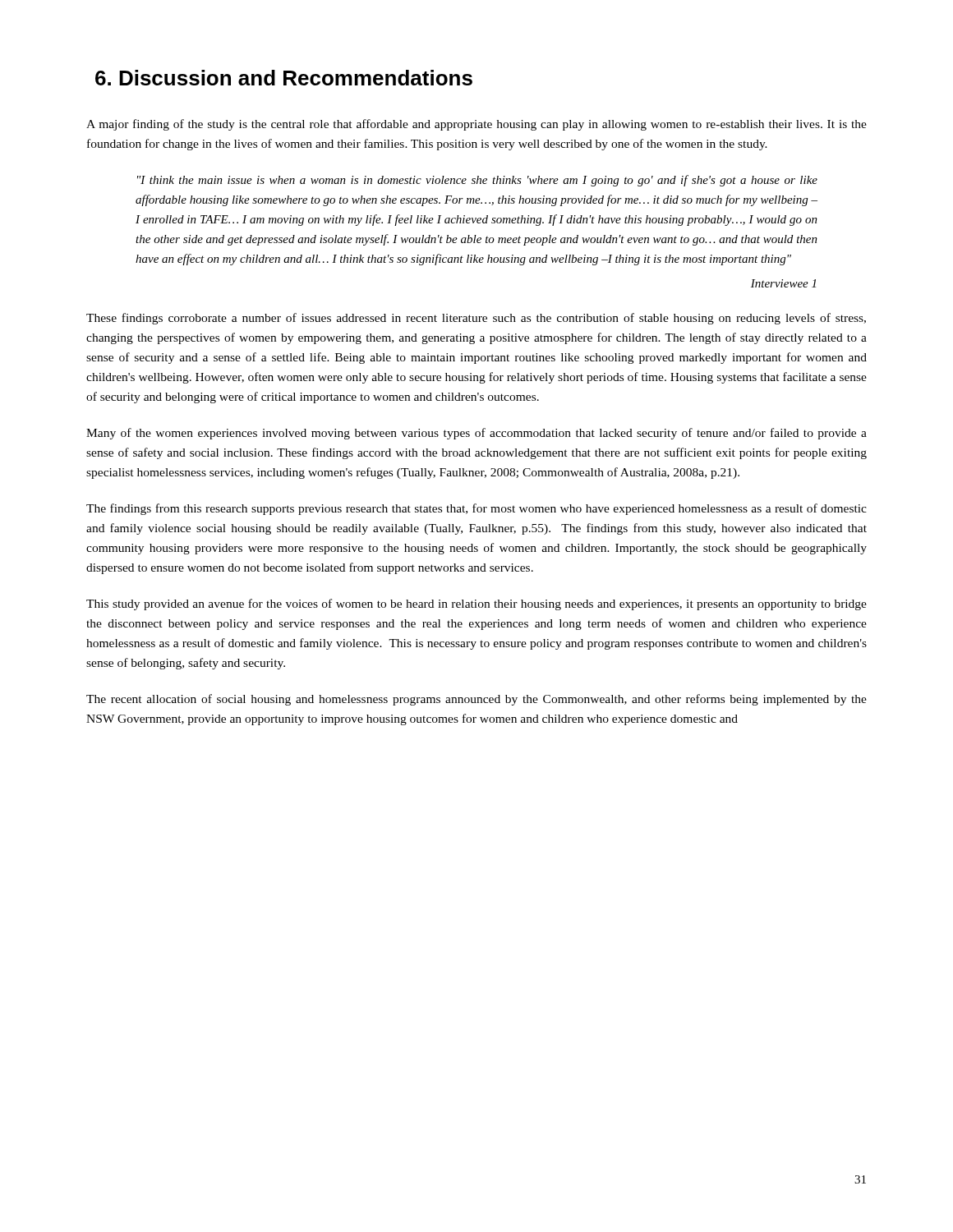
Task: Point to the block beginning "The recent allocation of"
Action: coord(476,709)
